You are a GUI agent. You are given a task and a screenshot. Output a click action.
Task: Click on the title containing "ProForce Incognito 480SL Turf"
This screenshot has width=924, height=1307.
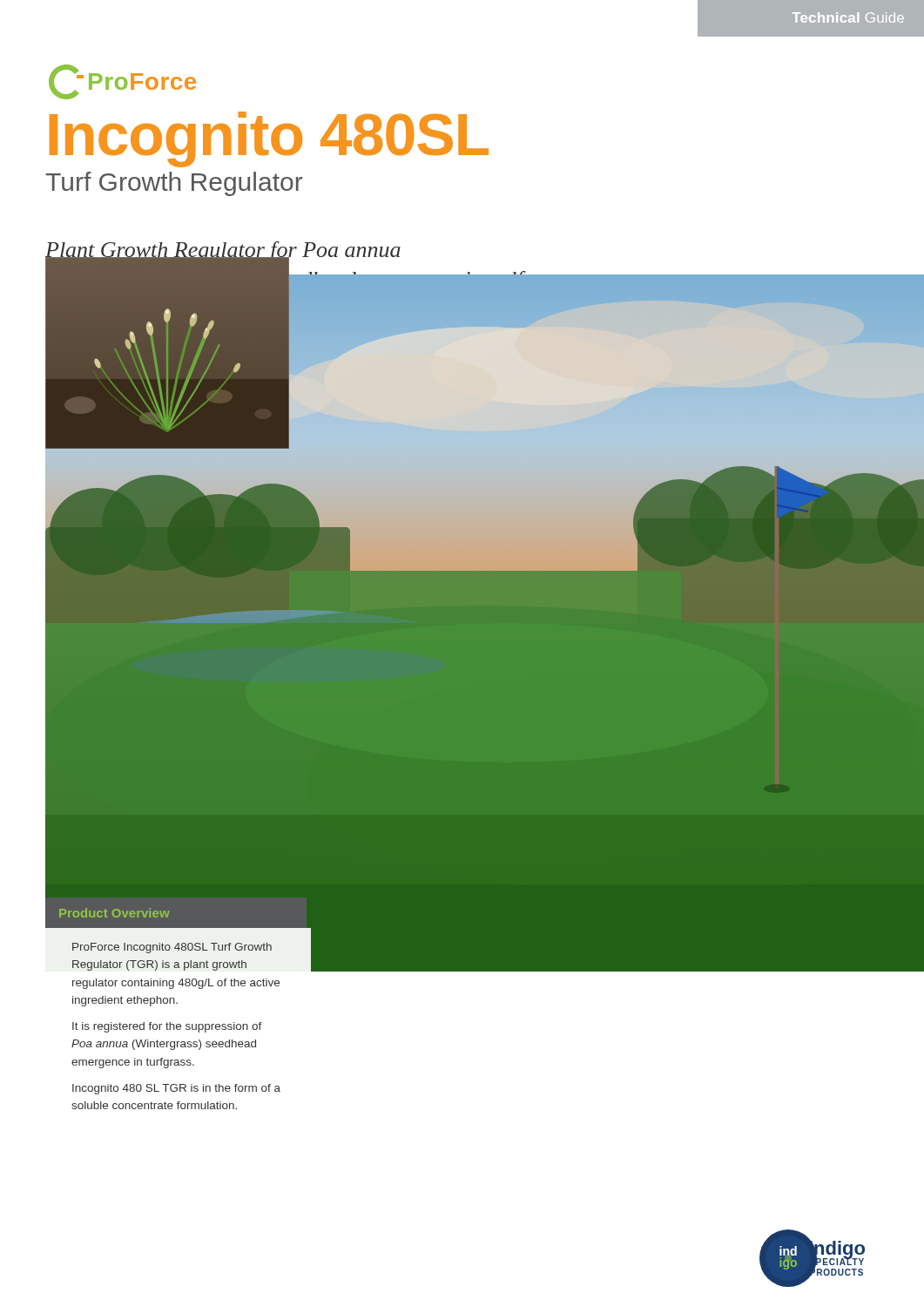pyautogui.click(x=272, y=129)
